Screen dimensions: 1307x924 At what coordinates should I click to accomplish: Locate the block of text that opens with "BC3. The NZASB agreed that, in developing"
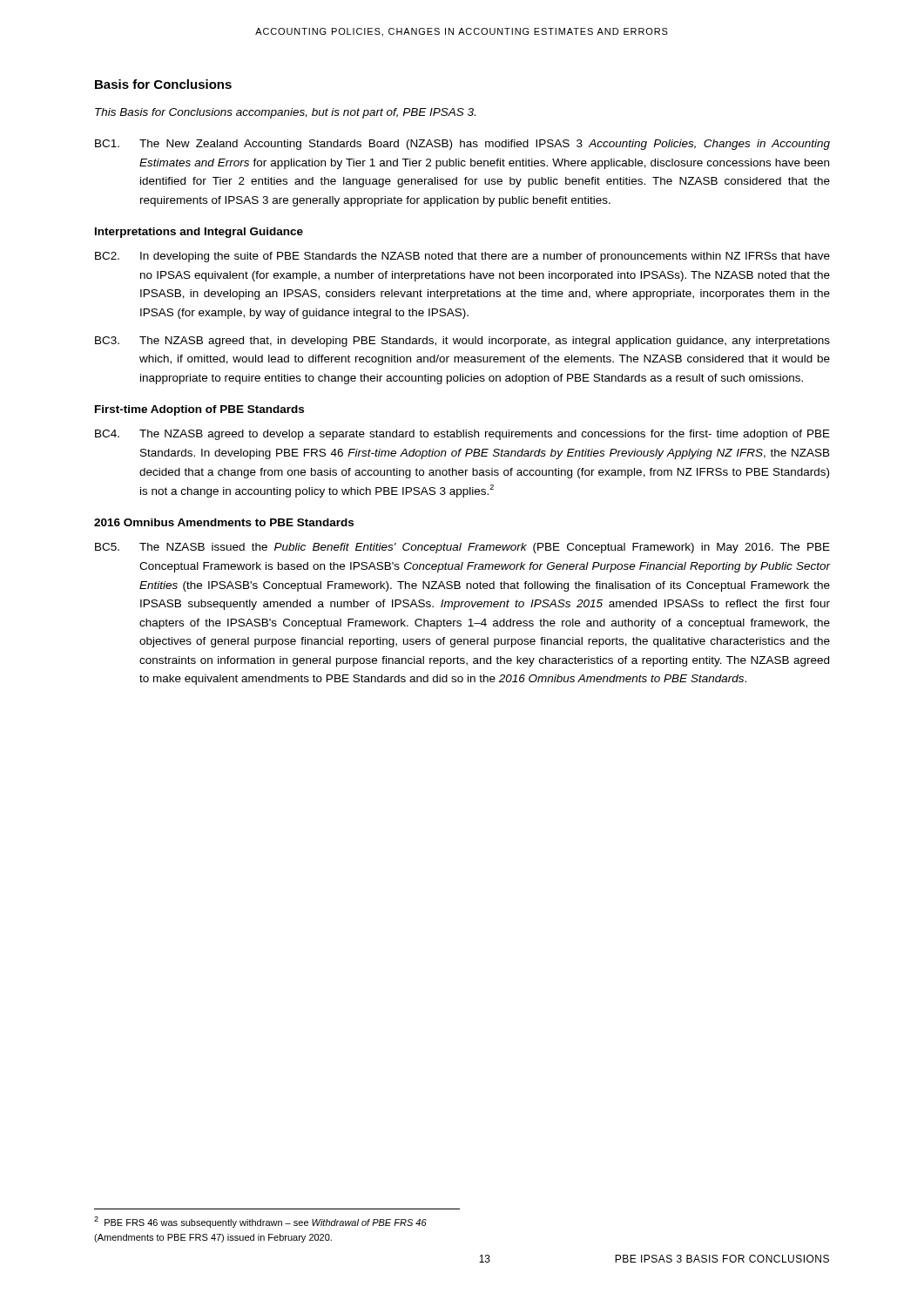pos(462,359)
